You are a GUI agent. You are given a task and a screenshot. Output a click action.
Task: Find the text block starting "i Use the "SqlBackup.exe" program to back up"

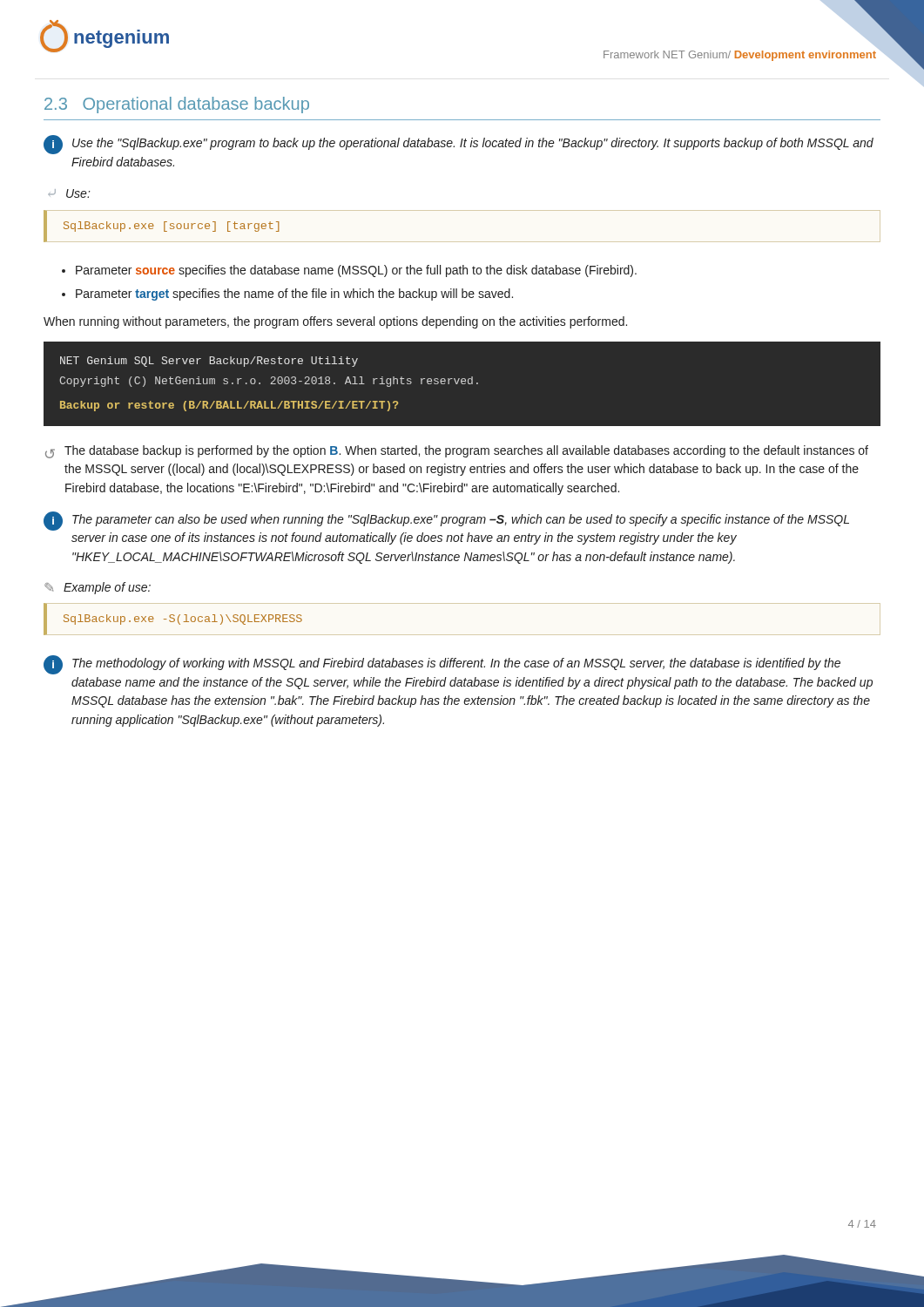[462, 153]
